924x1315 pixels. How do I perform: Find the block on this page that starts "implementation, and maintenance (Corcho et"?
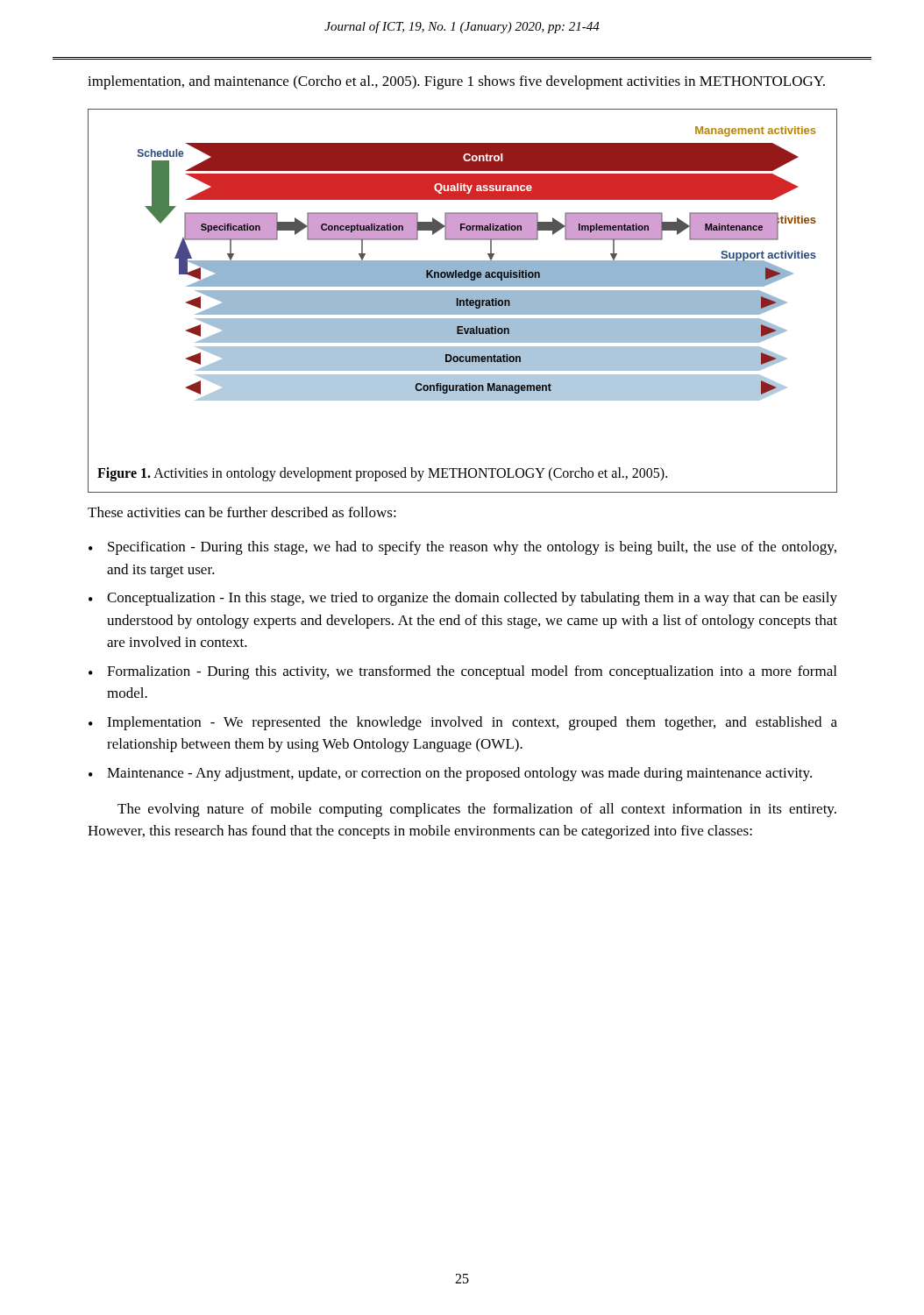[457, 81]
